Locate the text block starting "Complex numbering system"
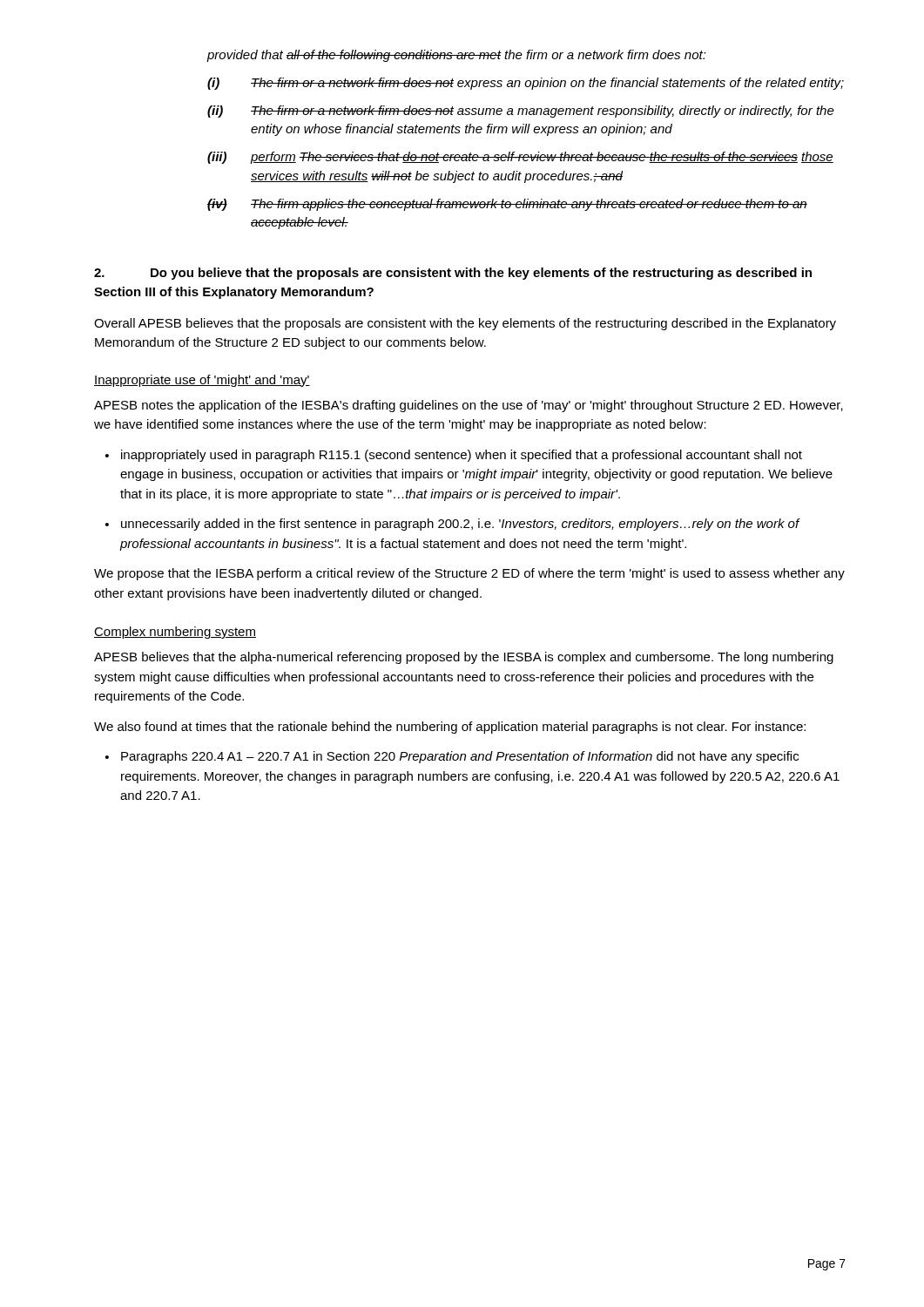The width and height of the screenshot is (924, 1307). [x=175, y=631]
